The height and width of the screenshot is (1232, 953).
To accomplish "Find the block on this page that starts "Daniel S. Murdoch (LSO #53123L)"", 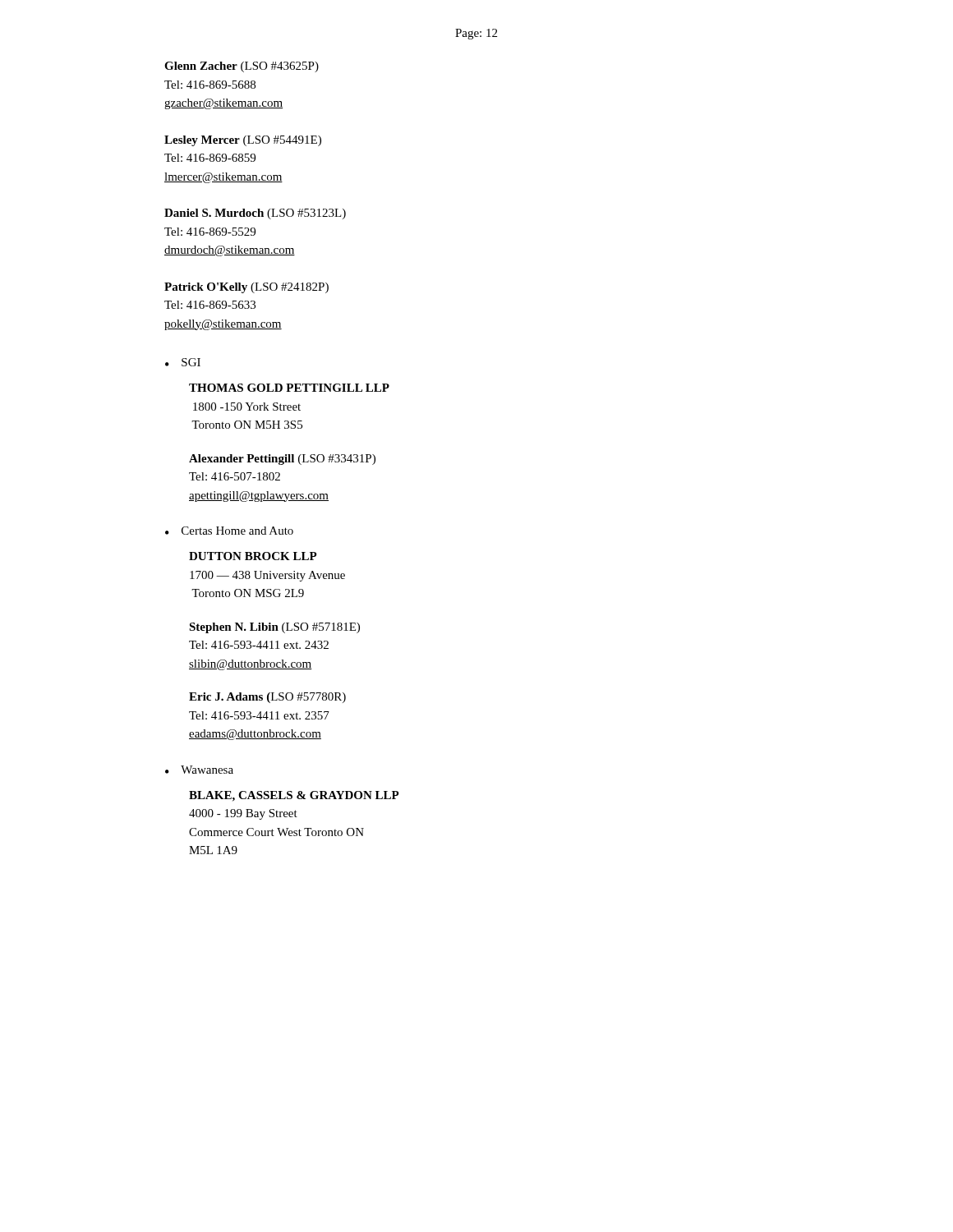I will click(255, 214).
